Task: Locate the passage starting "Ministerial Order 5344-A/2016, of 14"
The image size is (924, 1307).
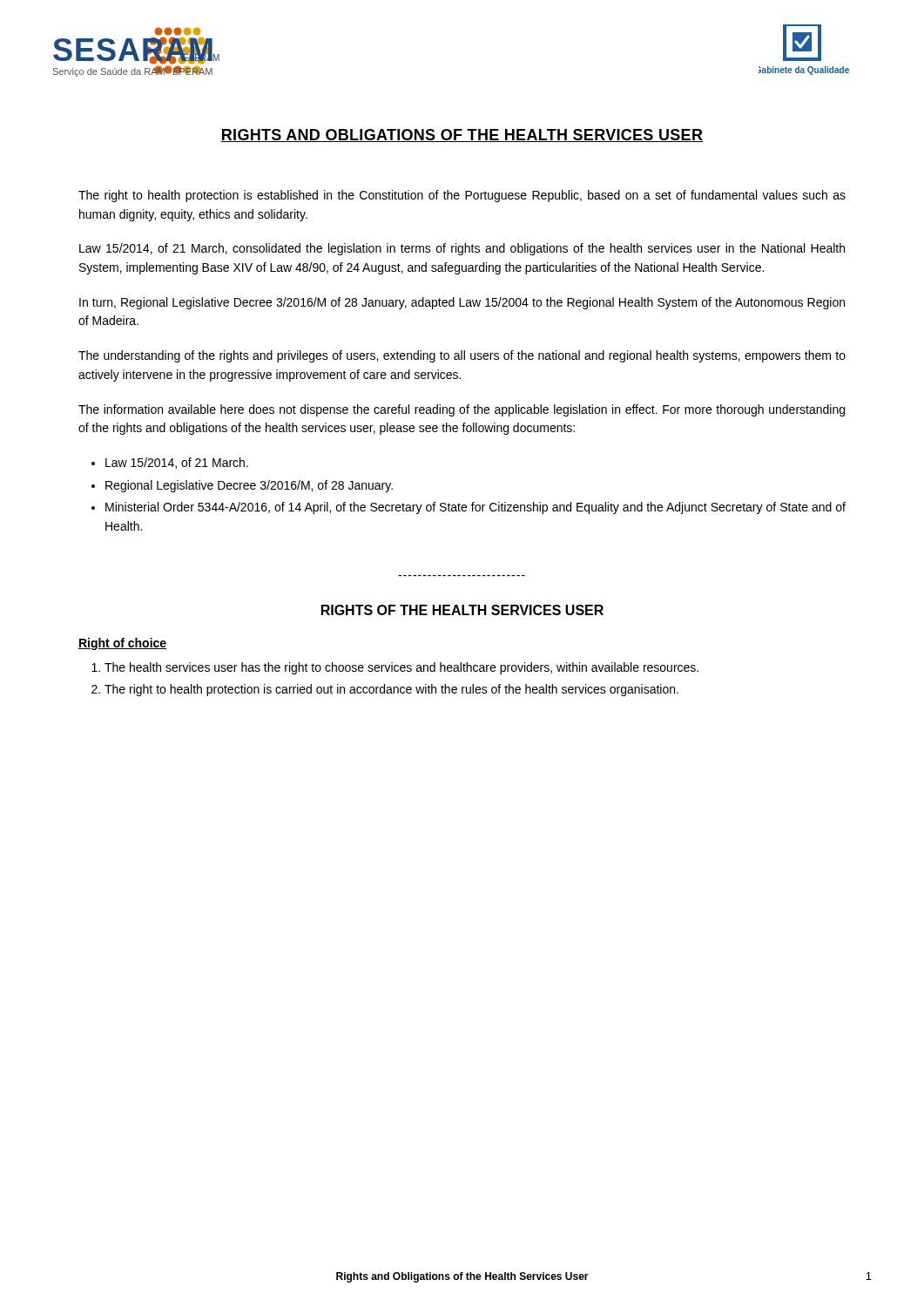Action: pos(475,517)
